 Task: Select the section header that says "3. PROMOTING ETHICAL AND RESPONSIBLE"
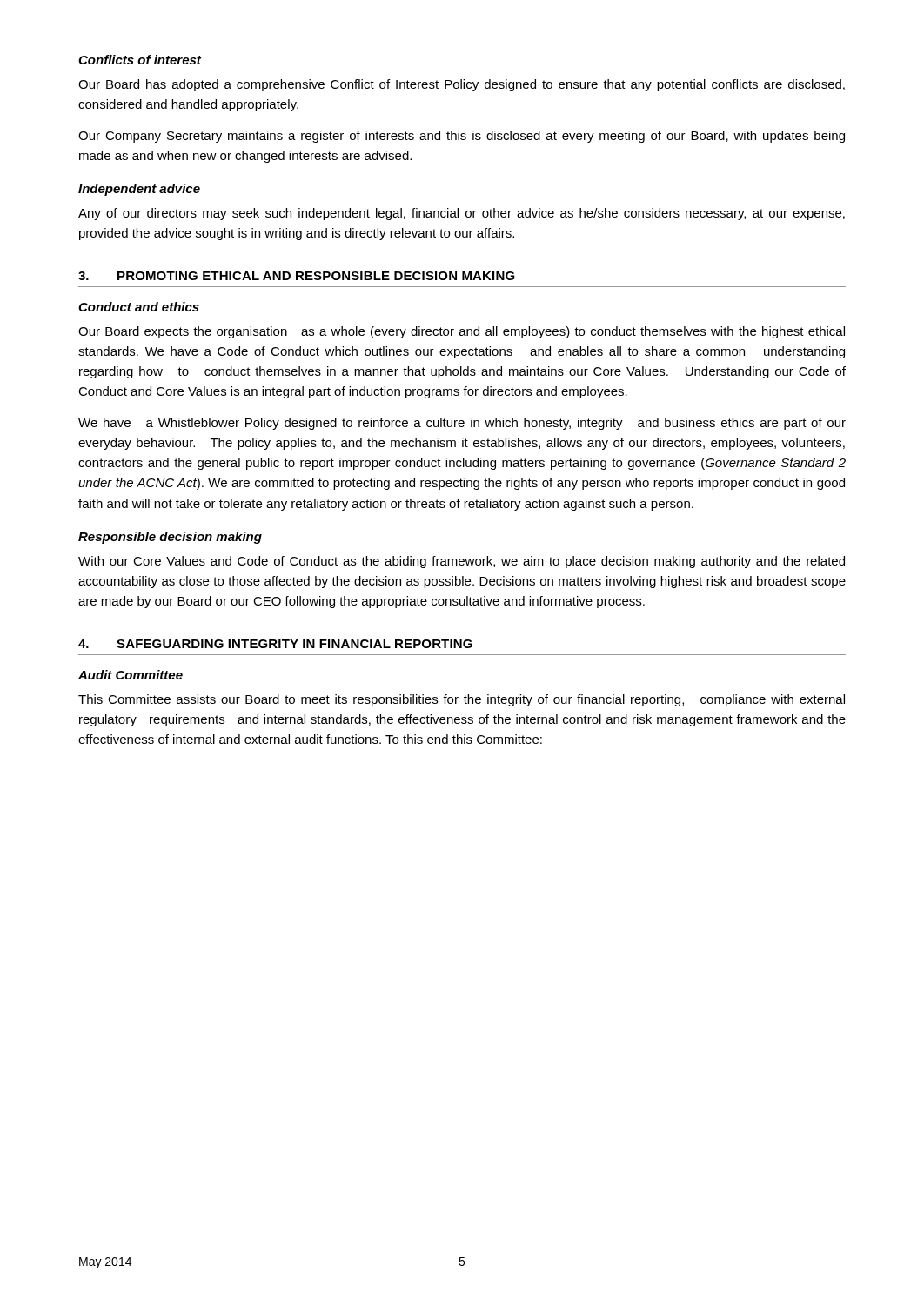click(462, 277)
